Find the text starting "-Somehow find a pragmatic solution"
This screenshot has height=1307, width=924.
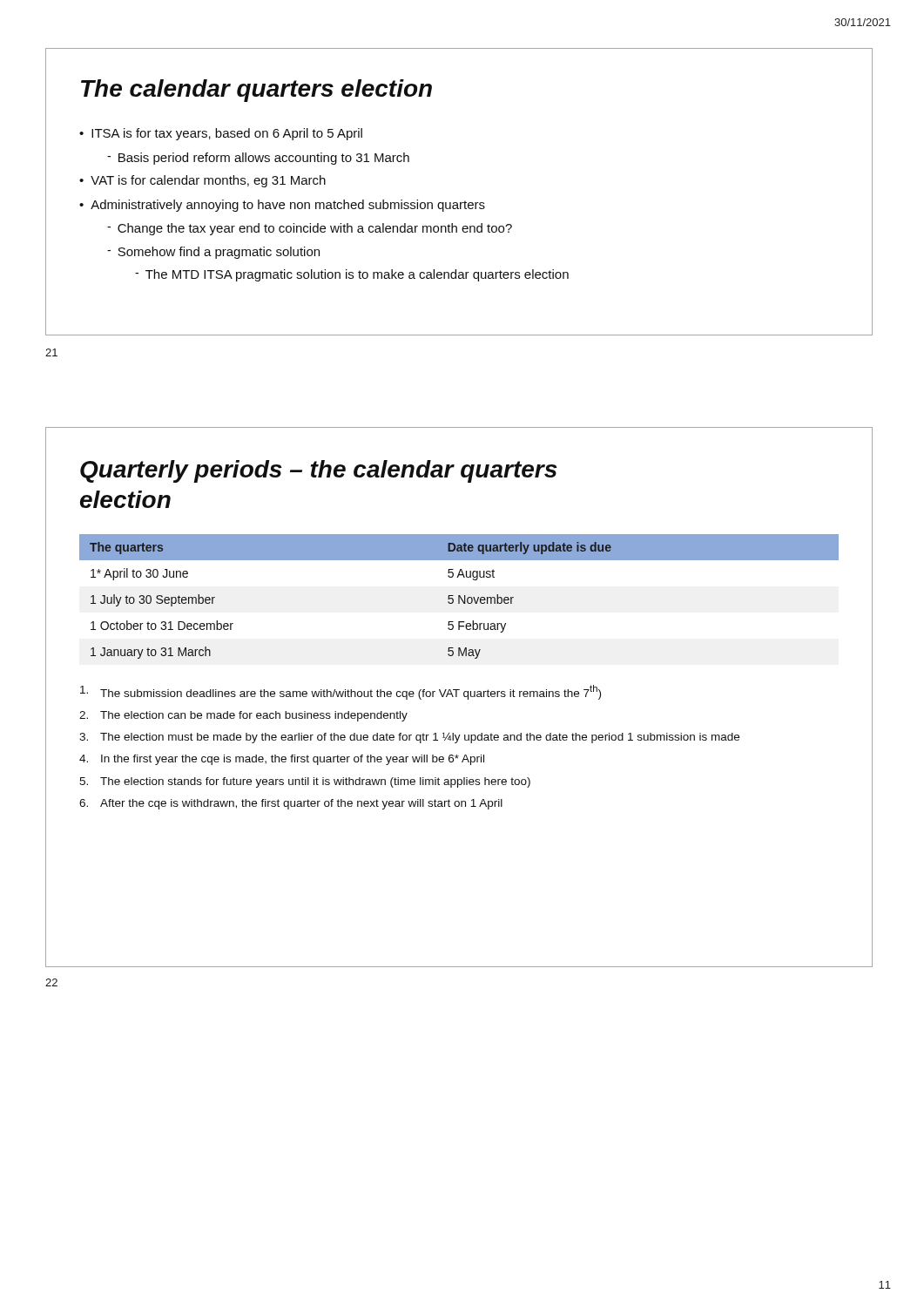[214, 251]
